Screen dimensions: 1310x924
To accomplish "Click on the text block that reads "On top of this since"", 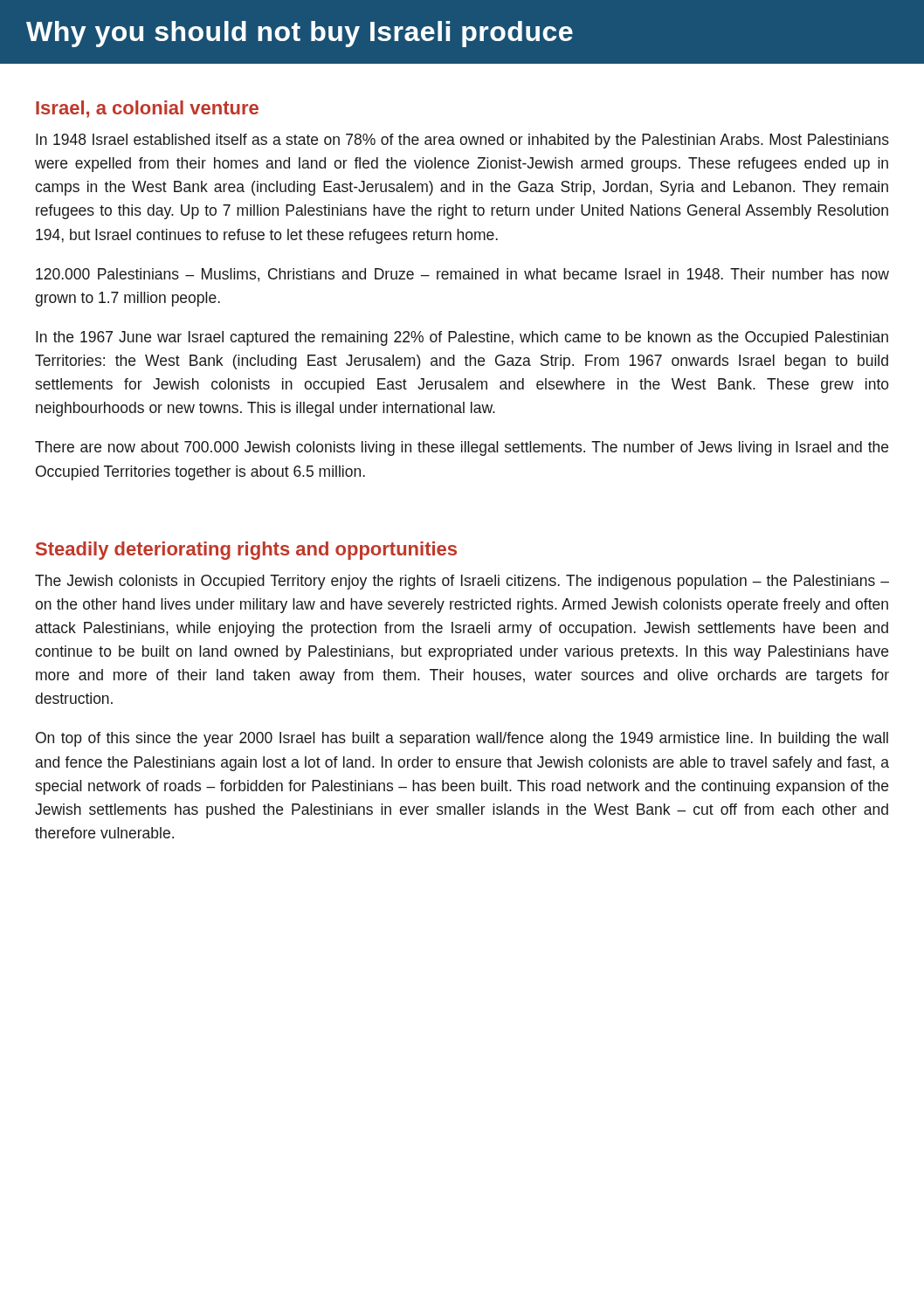I will pyautogui.click(x=462, y=786).
